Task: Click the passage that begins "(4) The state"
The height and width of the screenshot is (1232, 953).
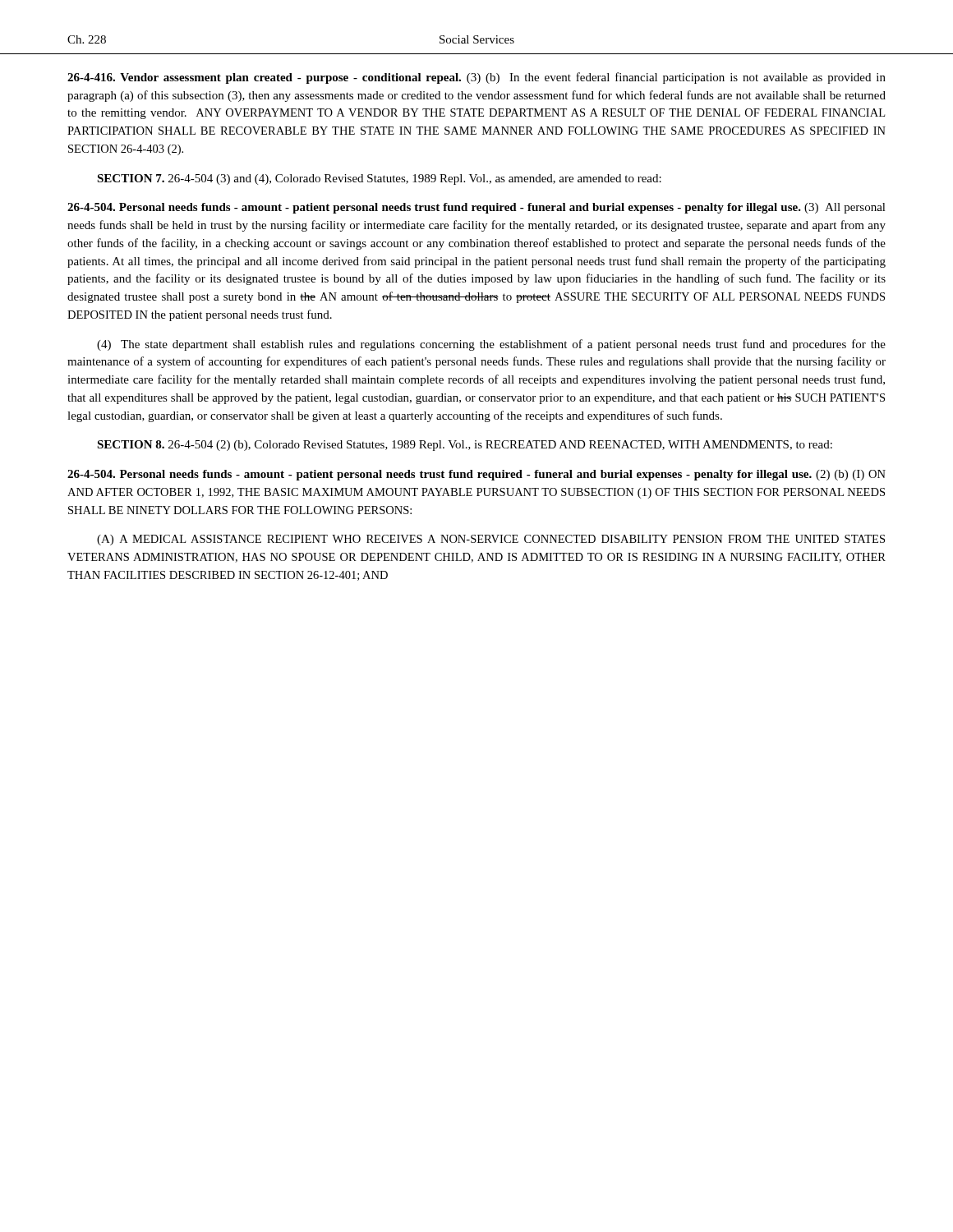Action: tap(476, 380)
